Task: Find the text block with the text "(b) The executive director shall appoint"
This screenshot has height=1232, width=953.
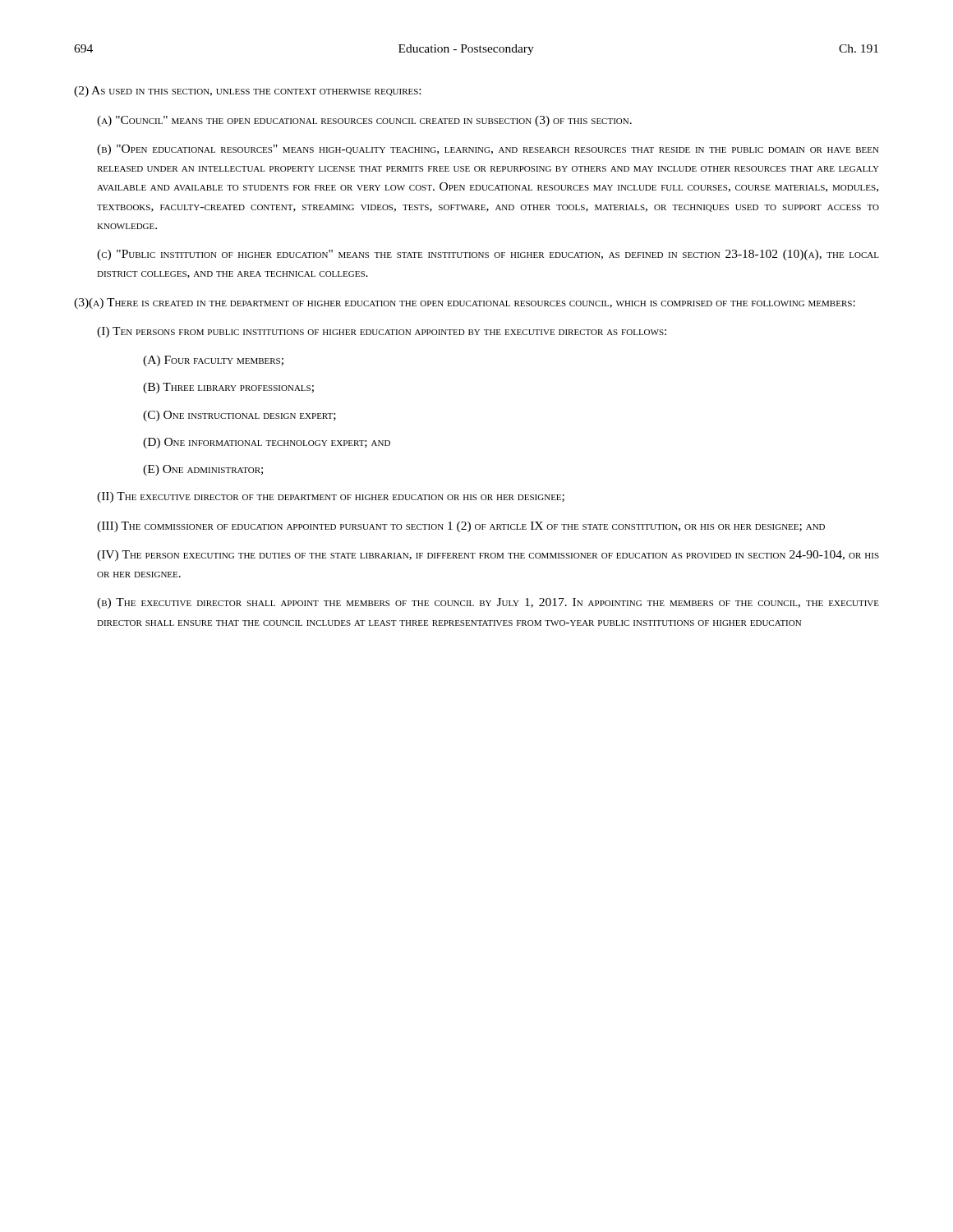Action: tap(488, 612)
